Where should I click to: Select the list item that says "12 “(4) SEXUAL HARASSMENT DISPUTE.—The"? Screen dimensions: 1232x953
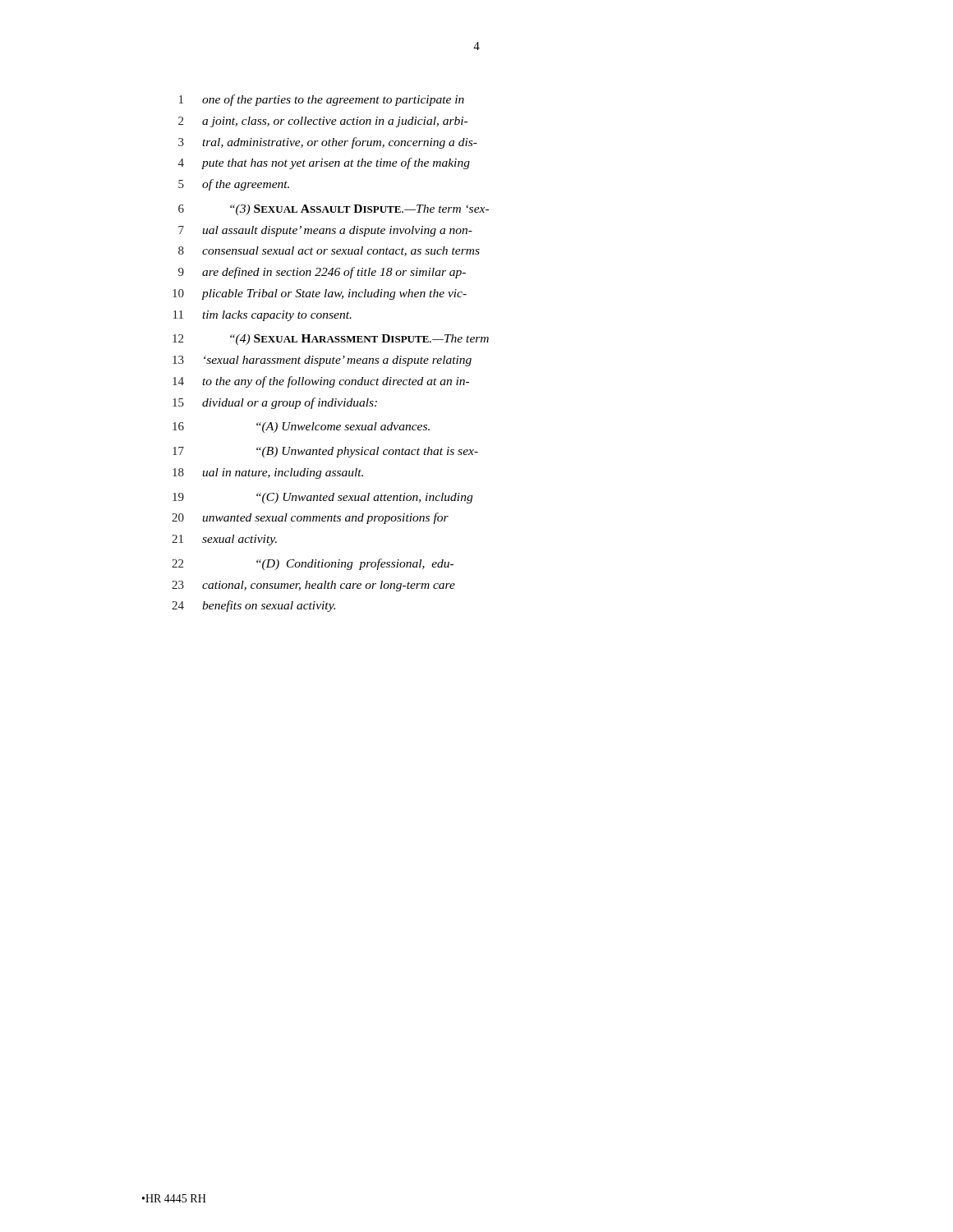(x=466, y=338)
